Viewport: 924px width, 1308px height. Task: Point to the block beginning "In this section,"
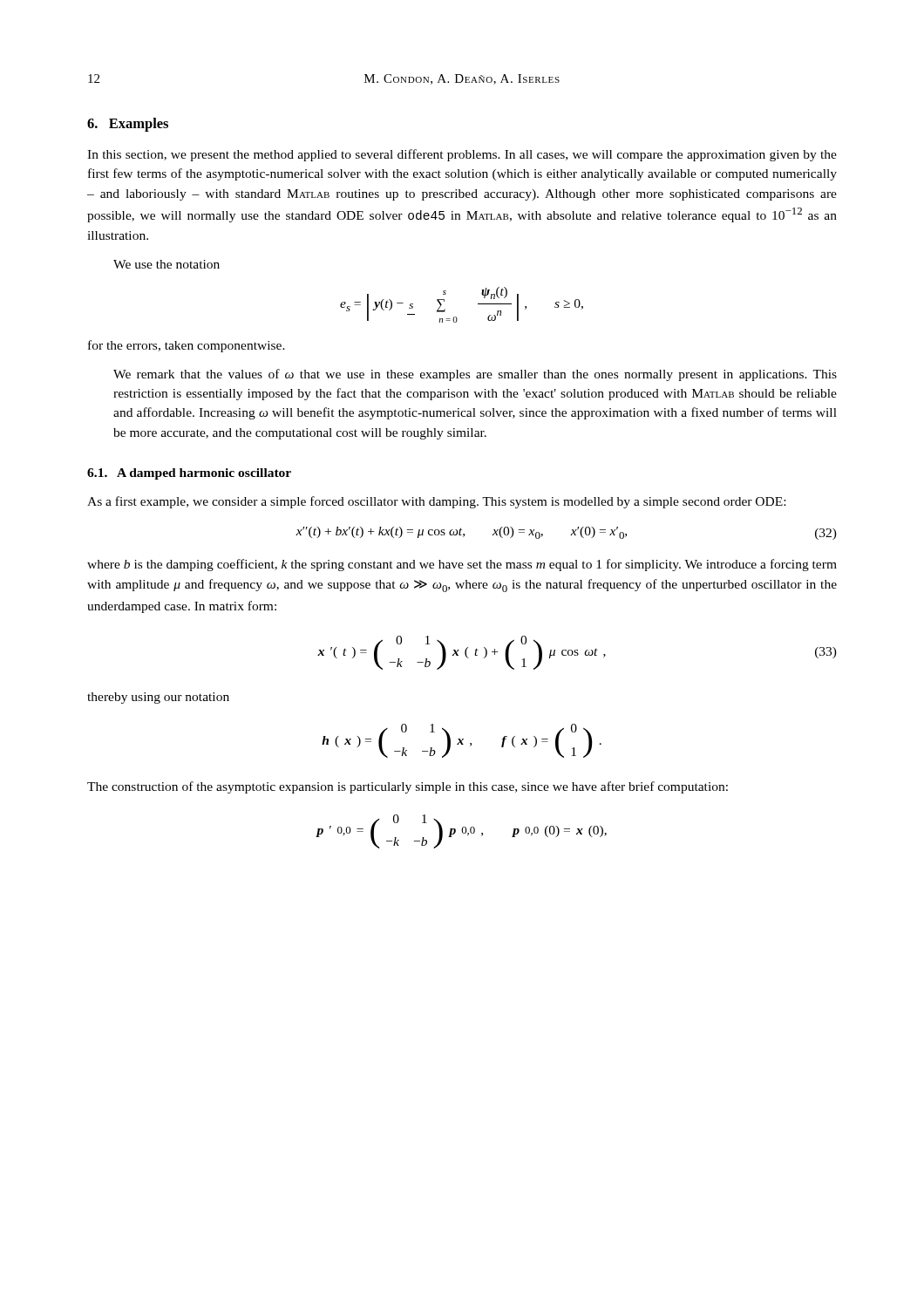462,194
